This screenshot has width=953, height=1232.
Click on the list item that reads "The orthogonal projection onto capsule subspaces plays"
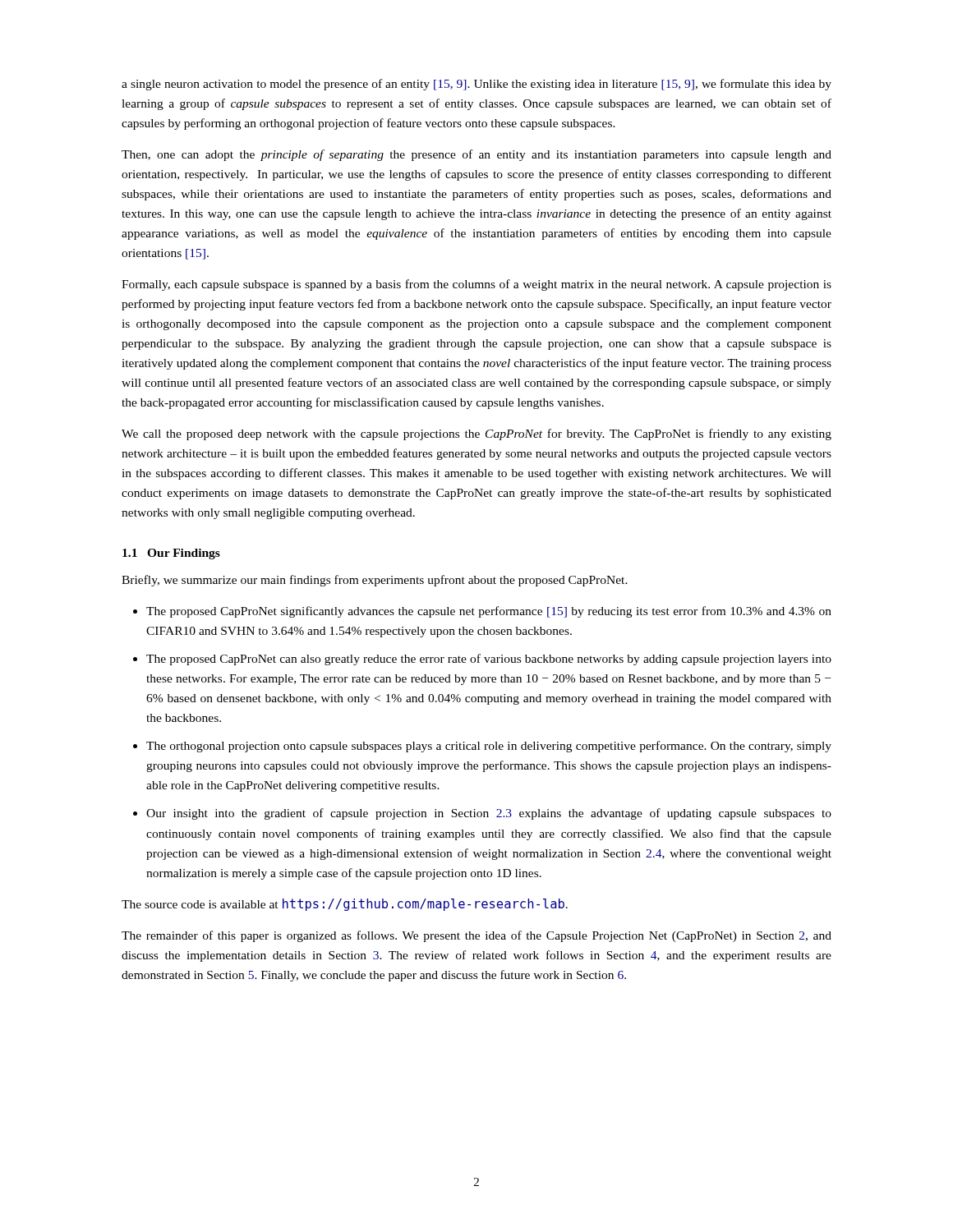(489, 765)
